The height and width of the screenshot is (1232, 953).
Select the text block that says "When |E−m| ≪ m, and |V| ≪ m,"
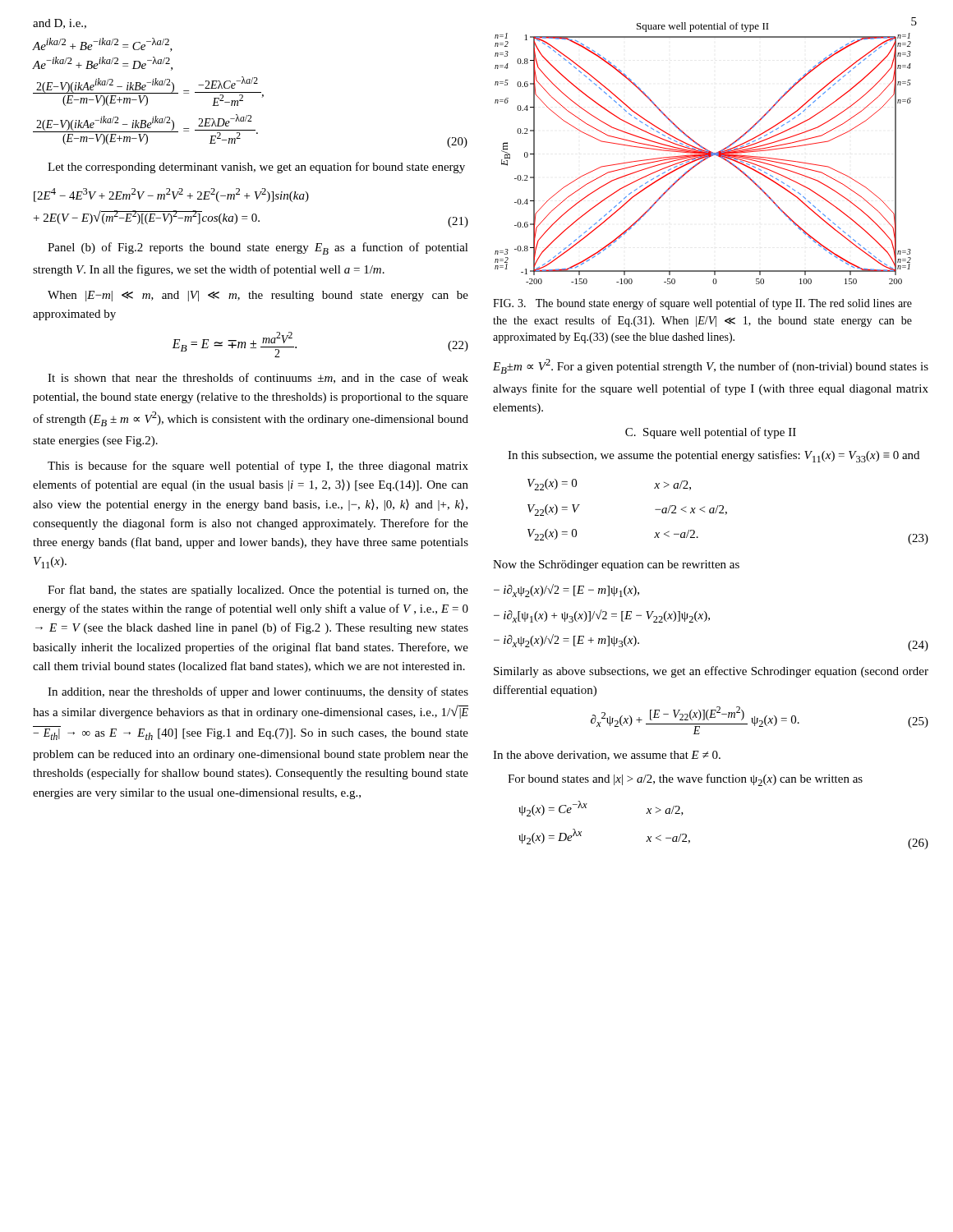pos(251,304)
